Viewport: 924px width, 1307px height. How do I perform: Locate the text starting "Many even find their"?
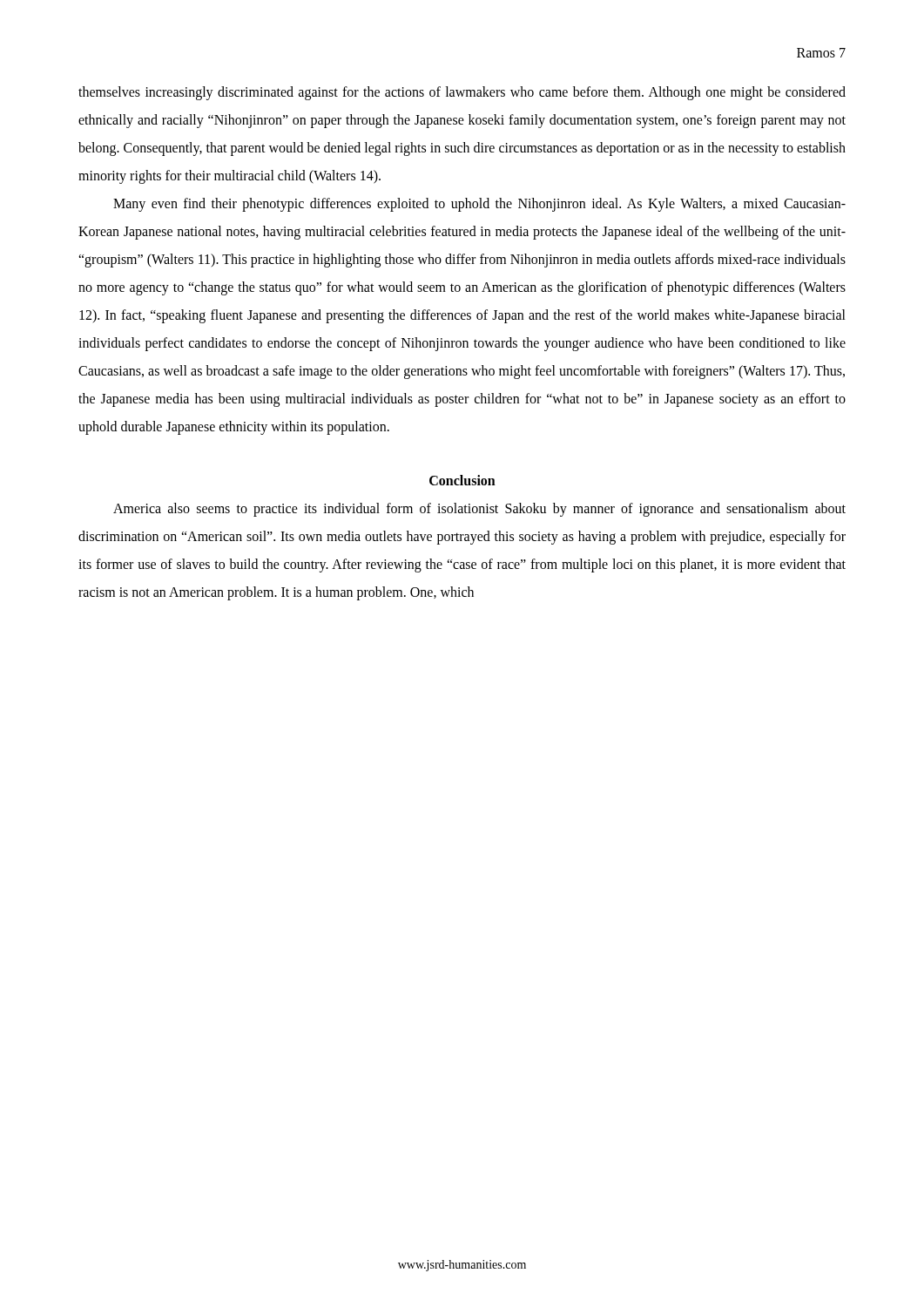[x=462, y=315]
